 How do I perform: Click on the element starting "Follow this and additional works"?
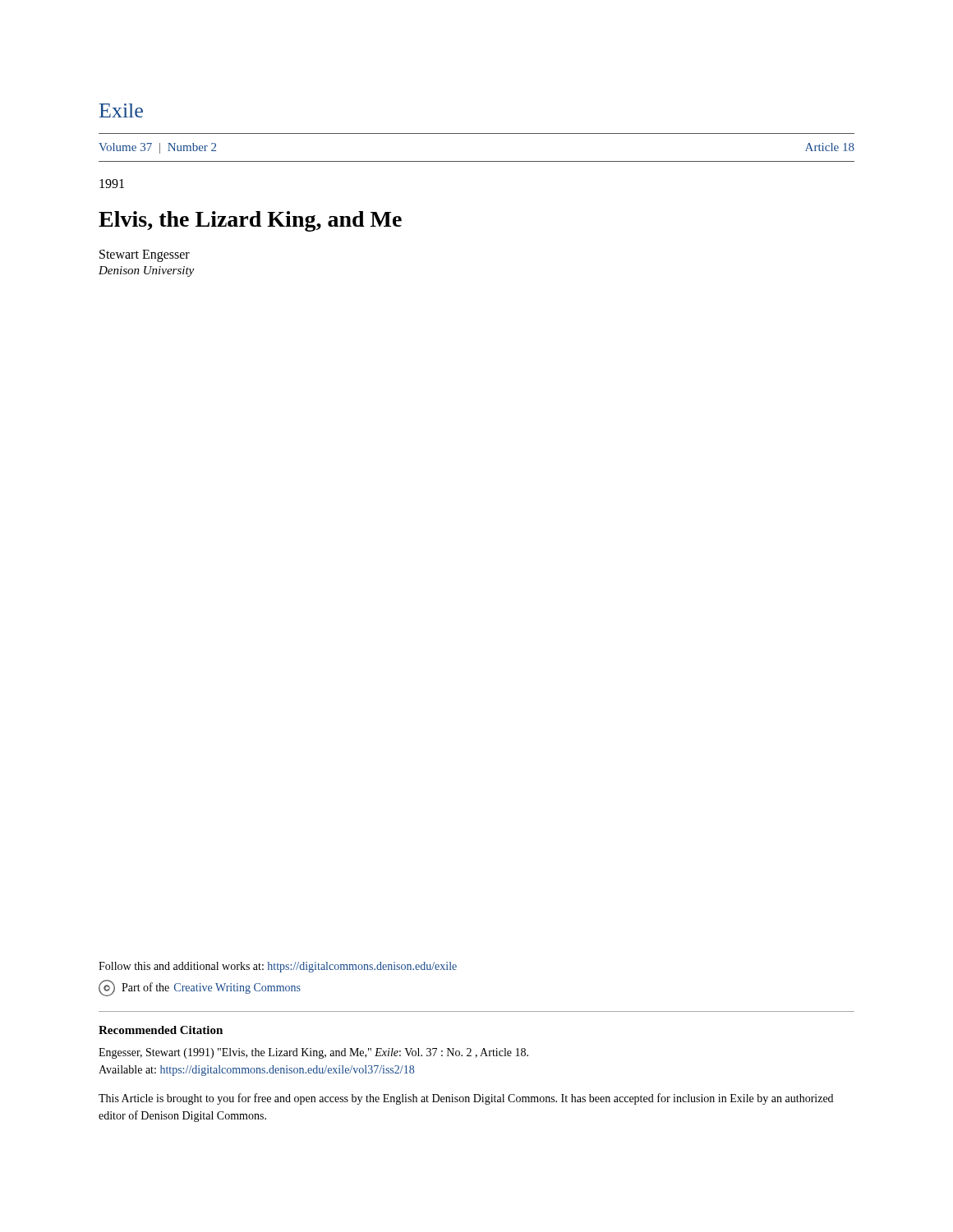pos(278,966)
